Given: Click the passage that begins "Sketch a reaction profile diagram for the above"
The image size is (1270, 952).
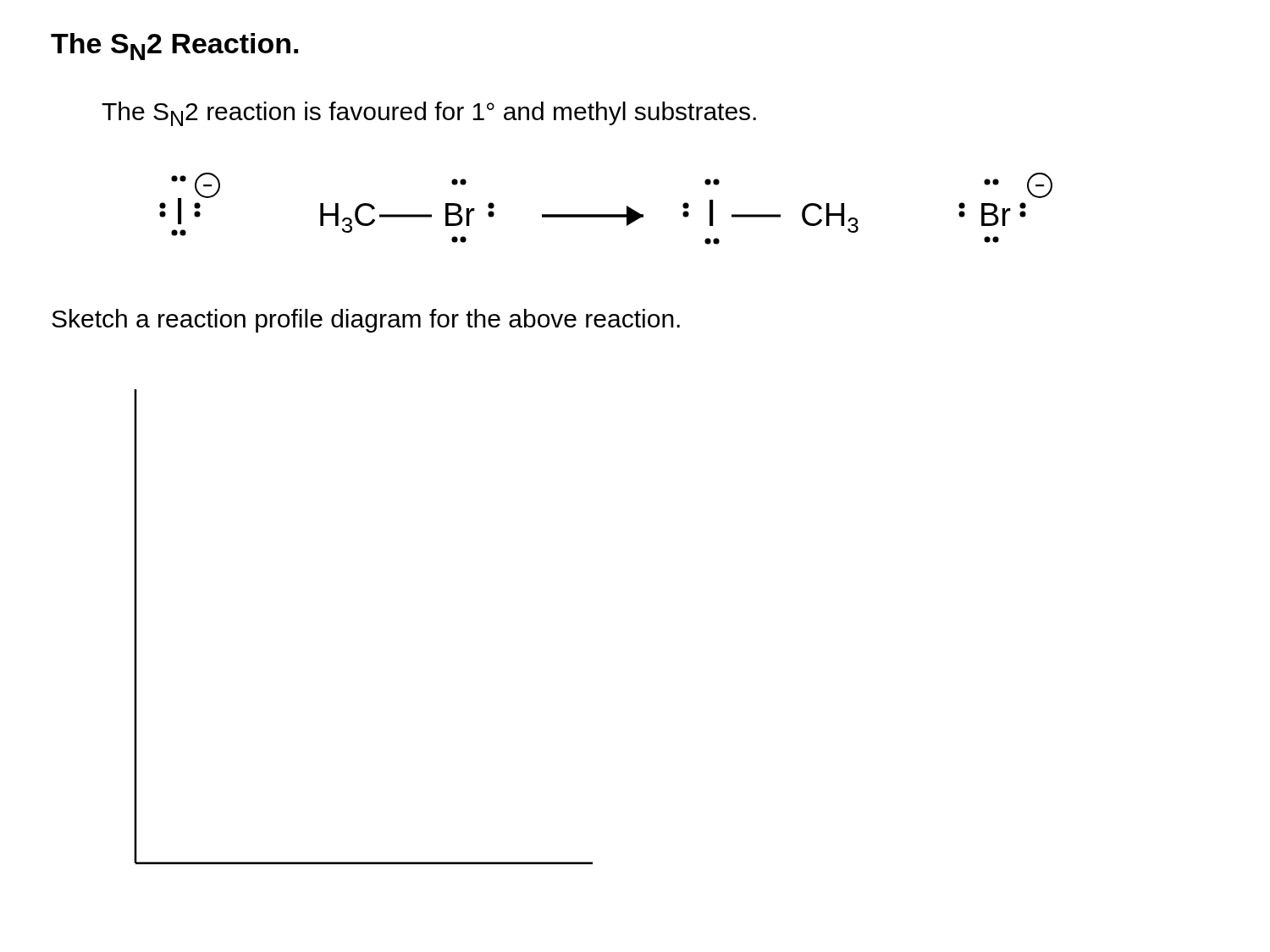Looking at the screenshot, I should [x=366, y=319].
